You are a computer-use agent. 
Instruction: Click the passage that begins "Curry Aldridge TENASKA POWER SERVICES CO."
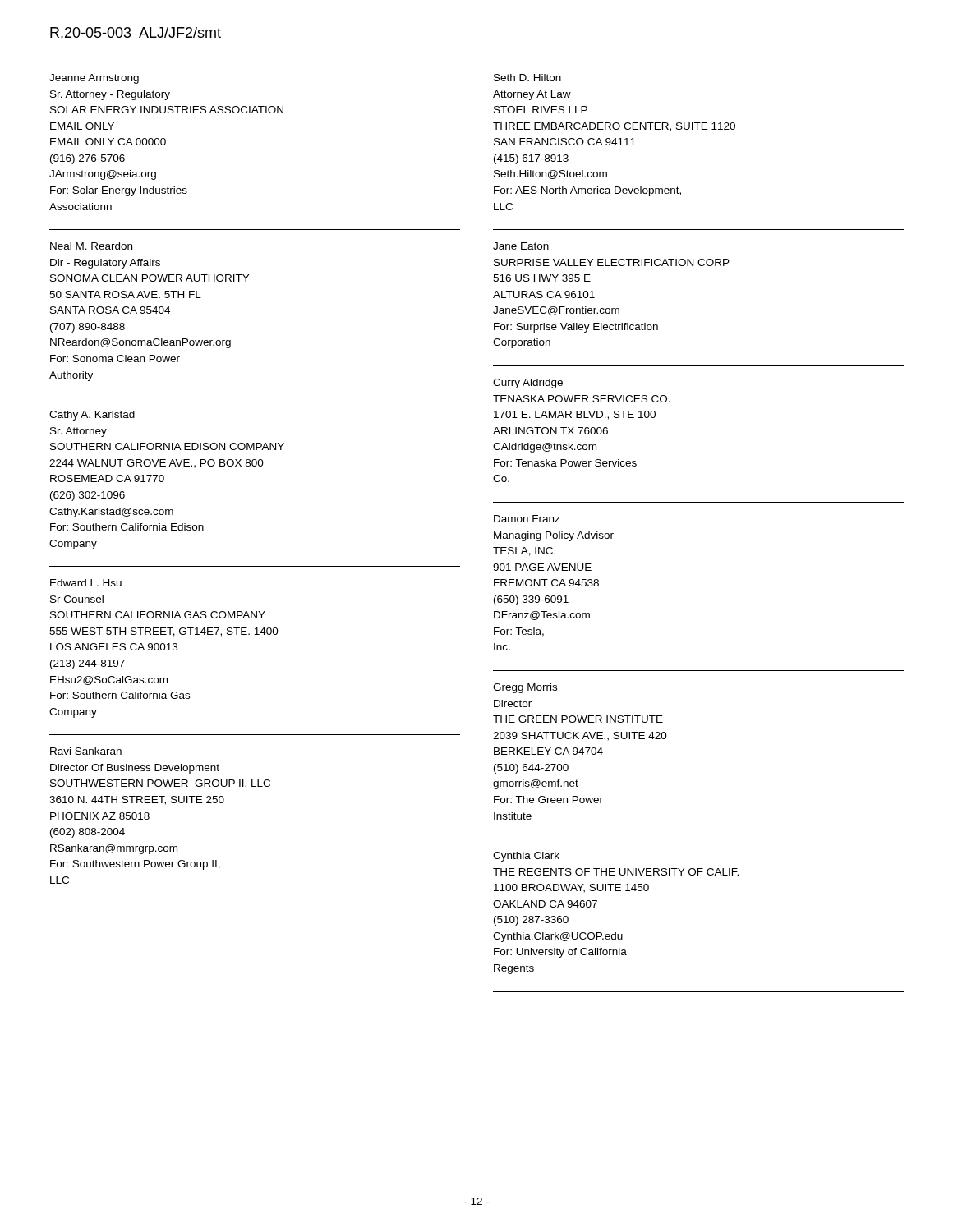[x=582, y=431]
